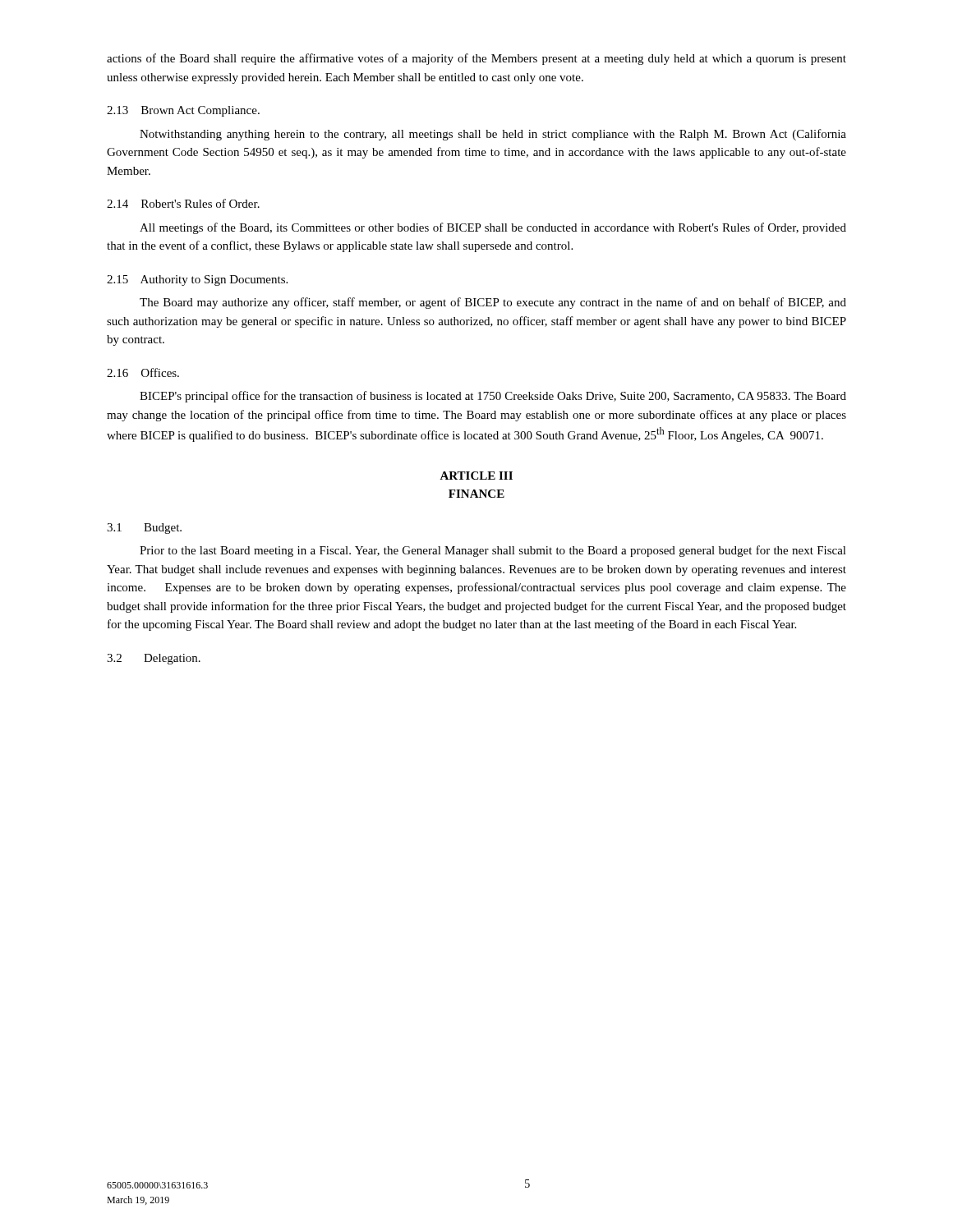Image resolution: width=953 pixels, height=1232 pixels.
Task: Locate the text block starting "actions of the"
Action: click(476, 68)
